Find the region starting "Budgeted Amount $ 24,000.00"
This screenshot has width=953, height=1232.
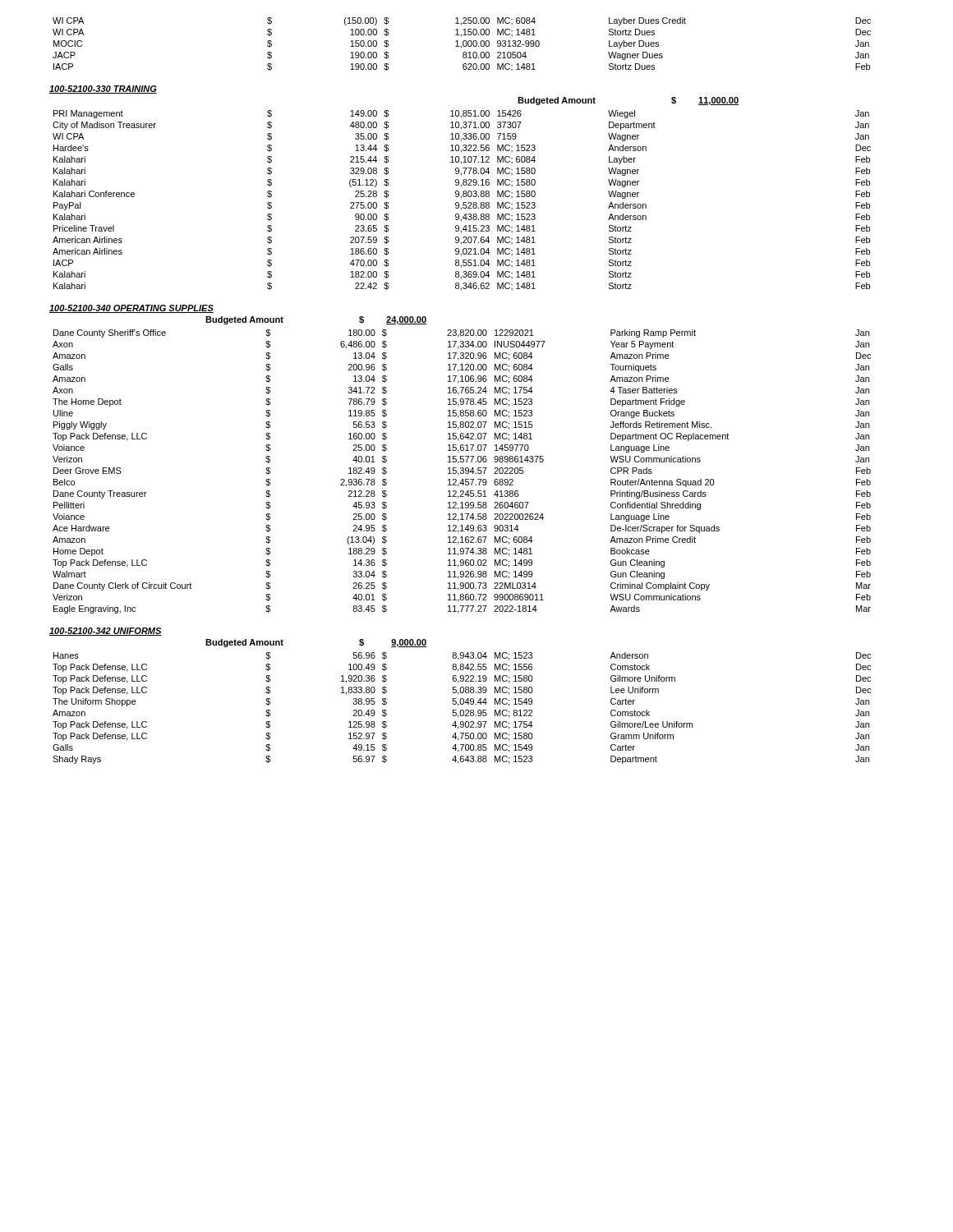[252, 320]
